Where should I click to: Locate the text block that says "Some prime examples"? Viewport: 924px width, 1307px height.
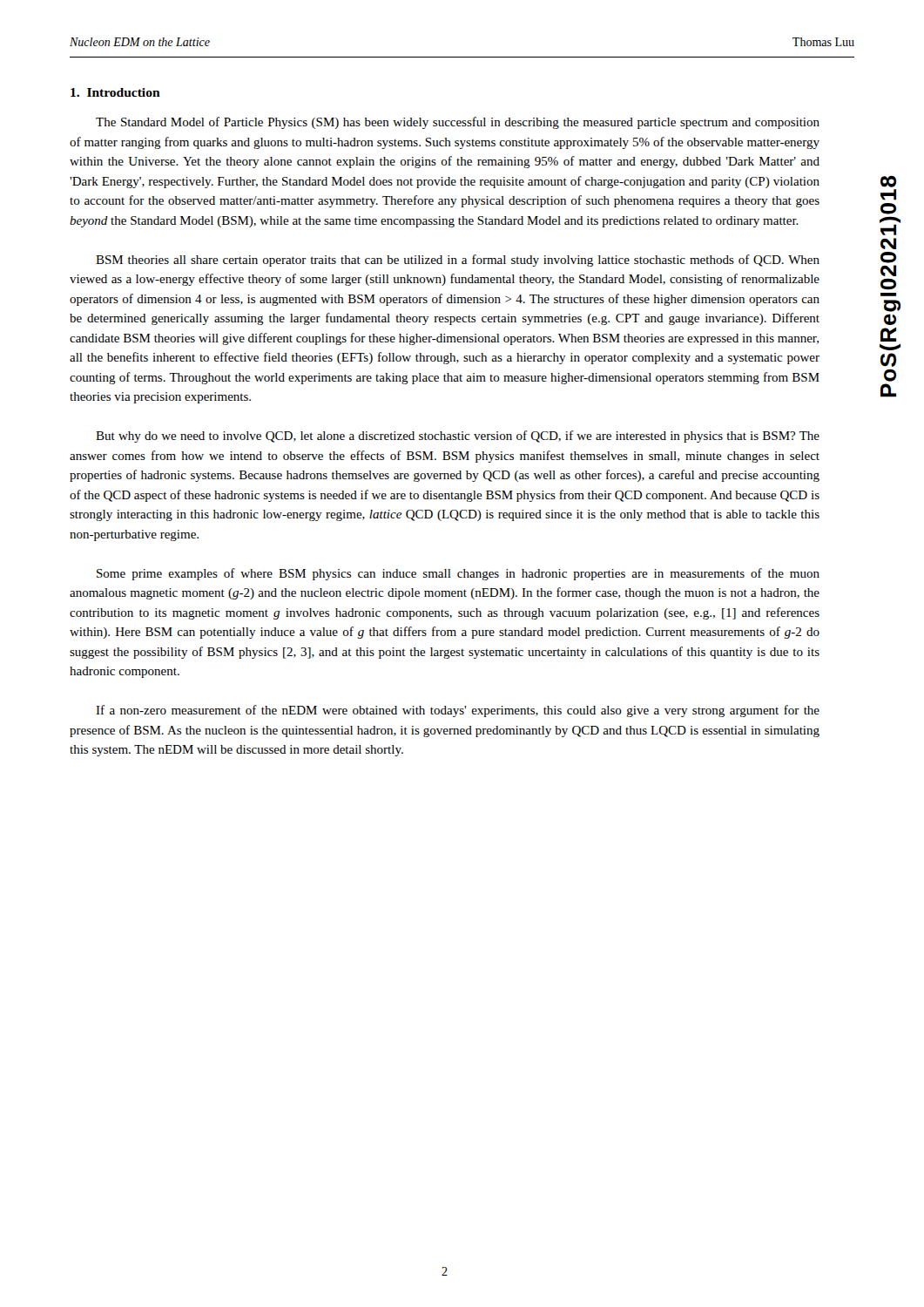coord(445,622)
